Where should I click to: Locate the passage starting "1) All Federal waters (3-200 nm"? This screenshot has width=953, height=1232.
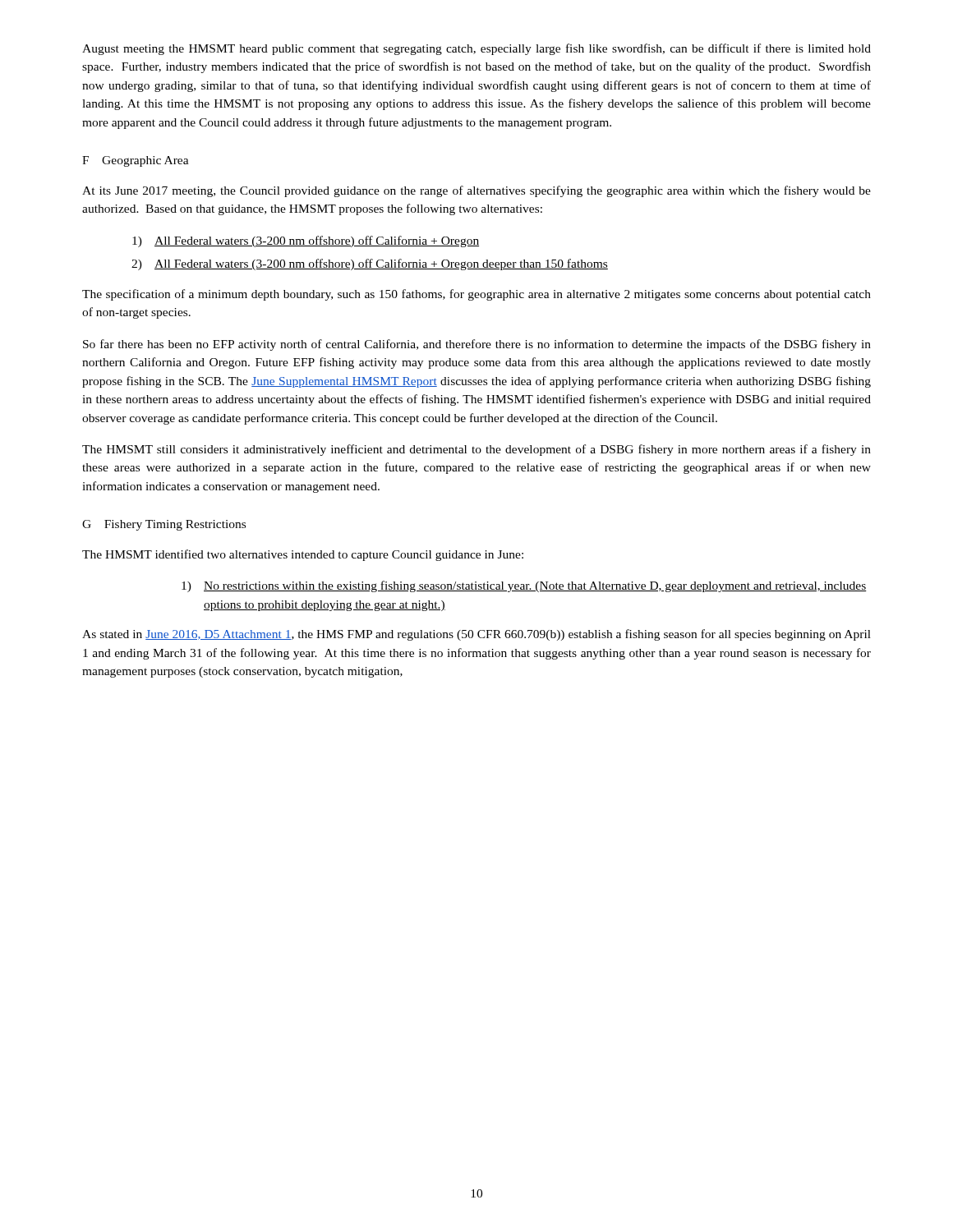tap(305, 241)
